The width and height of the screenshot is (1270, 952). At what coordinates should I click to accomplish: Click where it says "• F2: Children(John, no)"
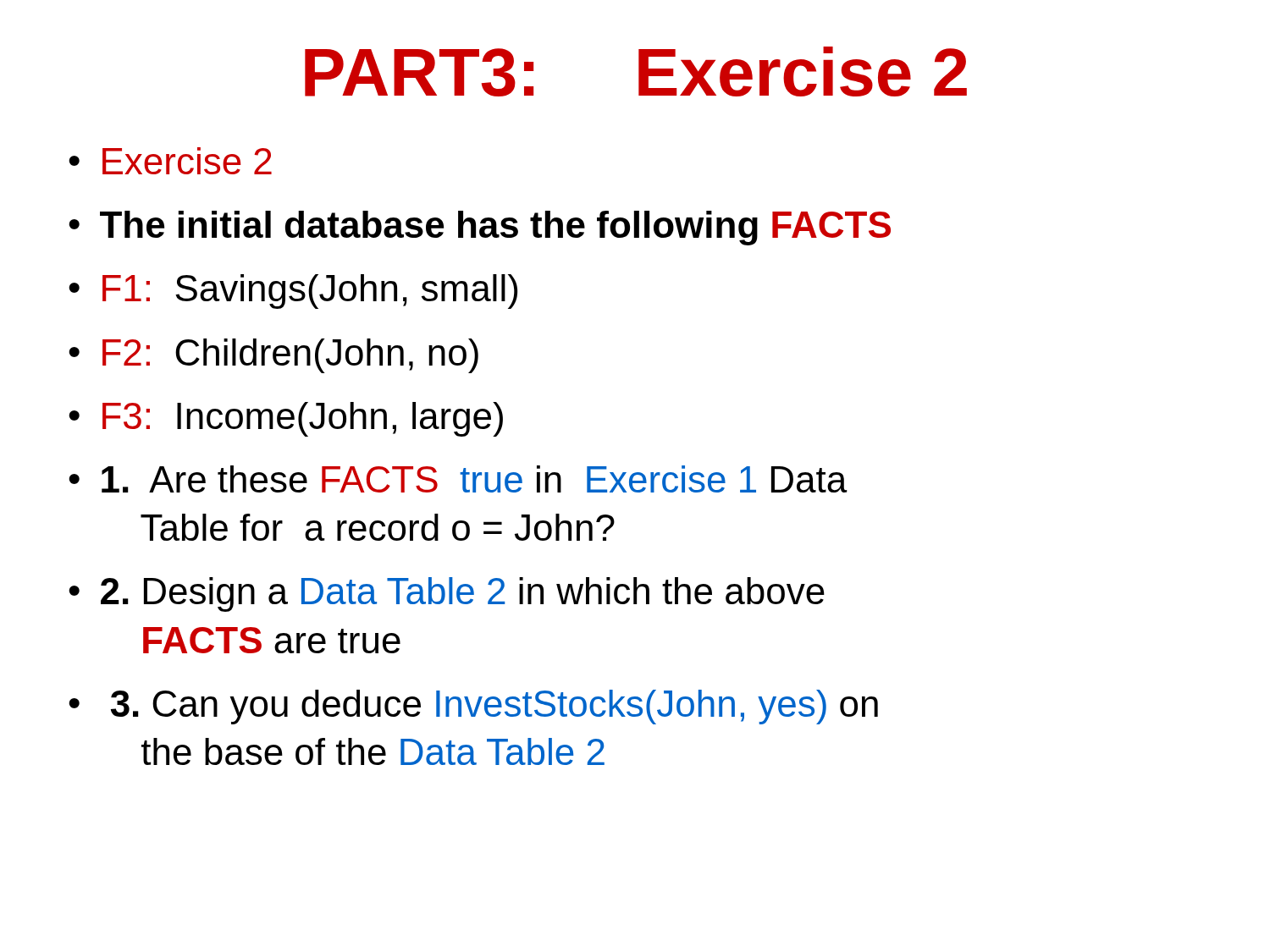[x=274, y=352]
